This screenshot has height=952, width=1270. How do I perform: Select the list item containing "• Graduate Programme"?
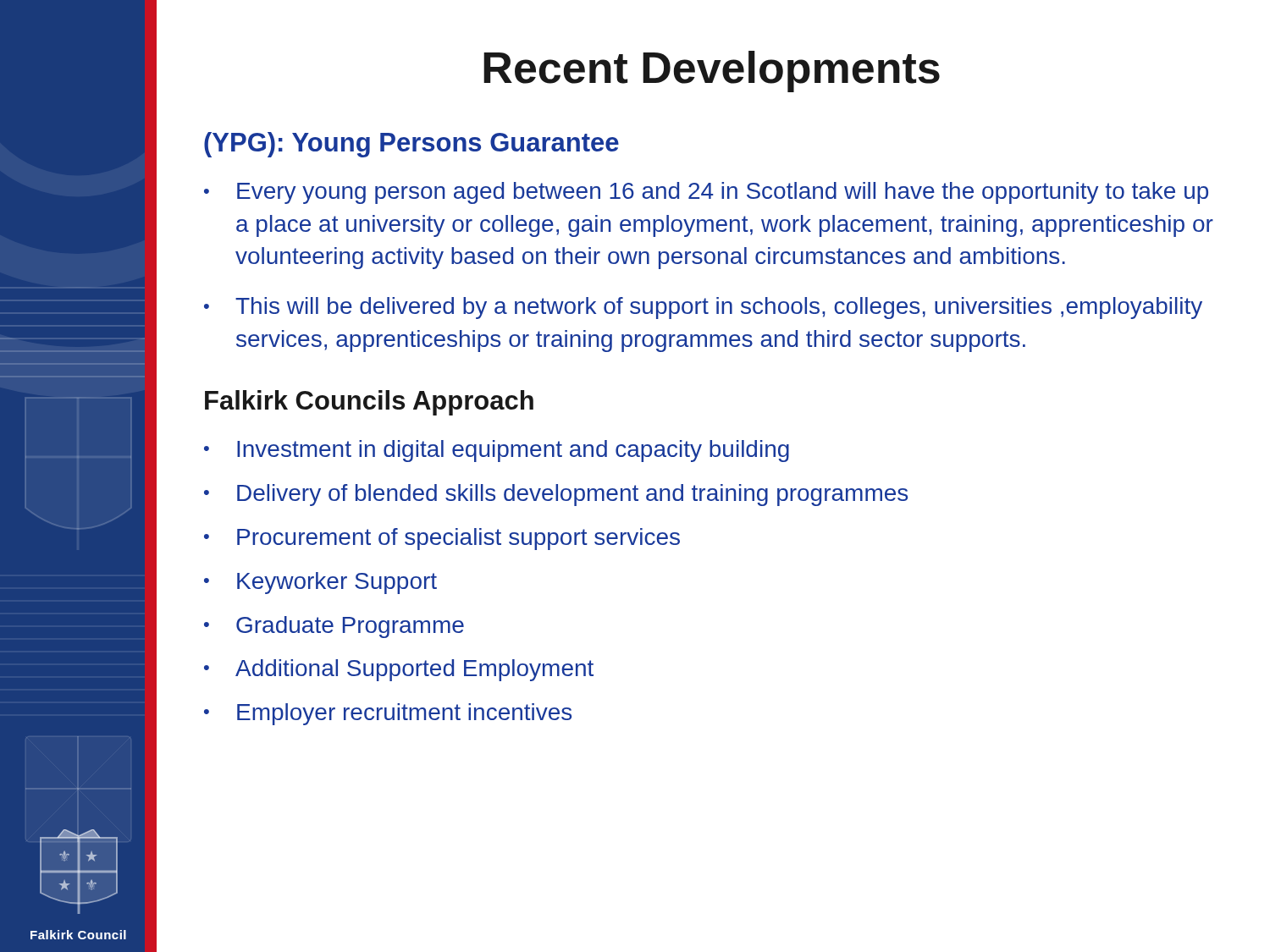click(x=334, y=625)
